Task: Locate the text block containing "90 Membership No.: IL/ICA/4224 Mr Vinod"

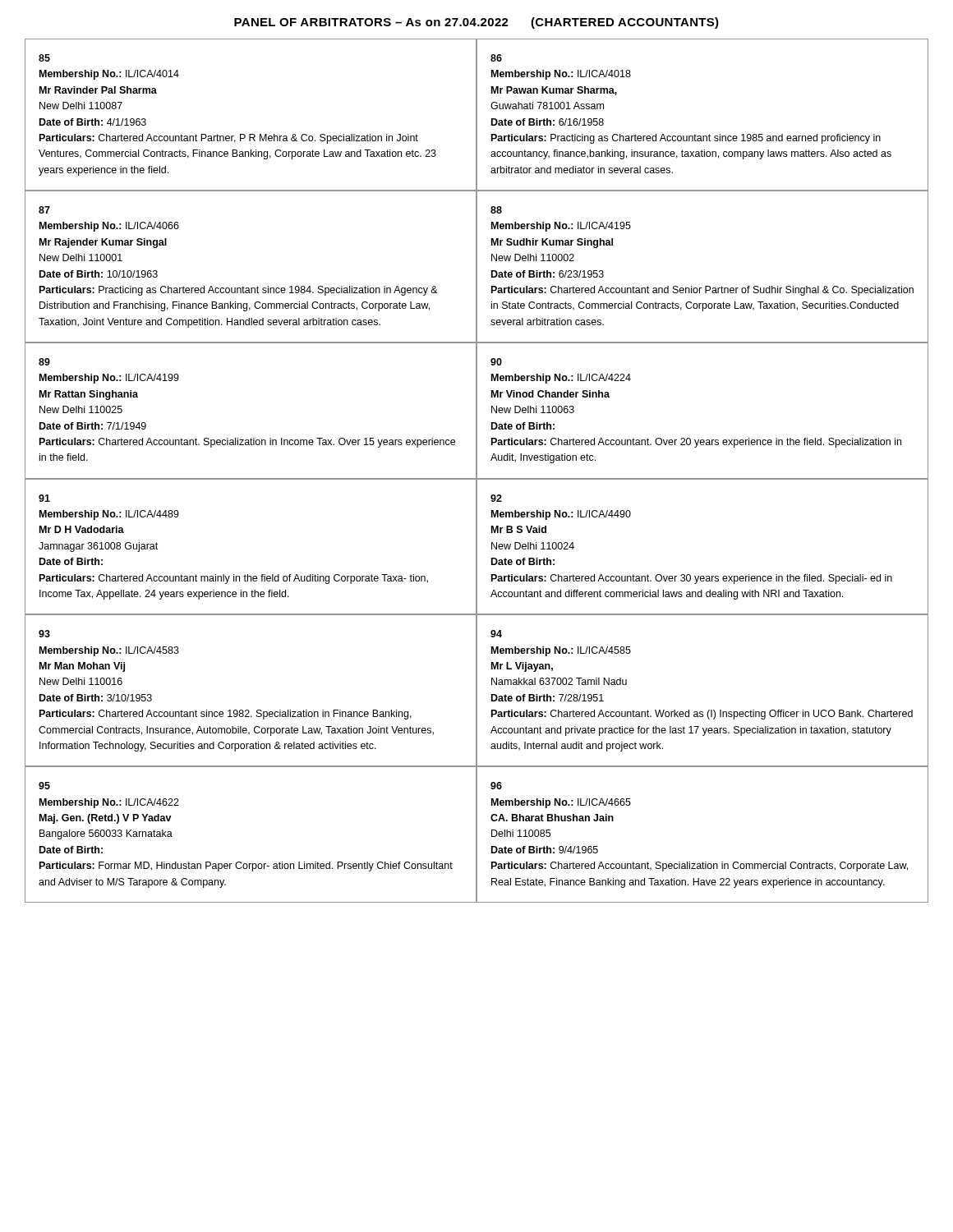Action: coord(496,362)
